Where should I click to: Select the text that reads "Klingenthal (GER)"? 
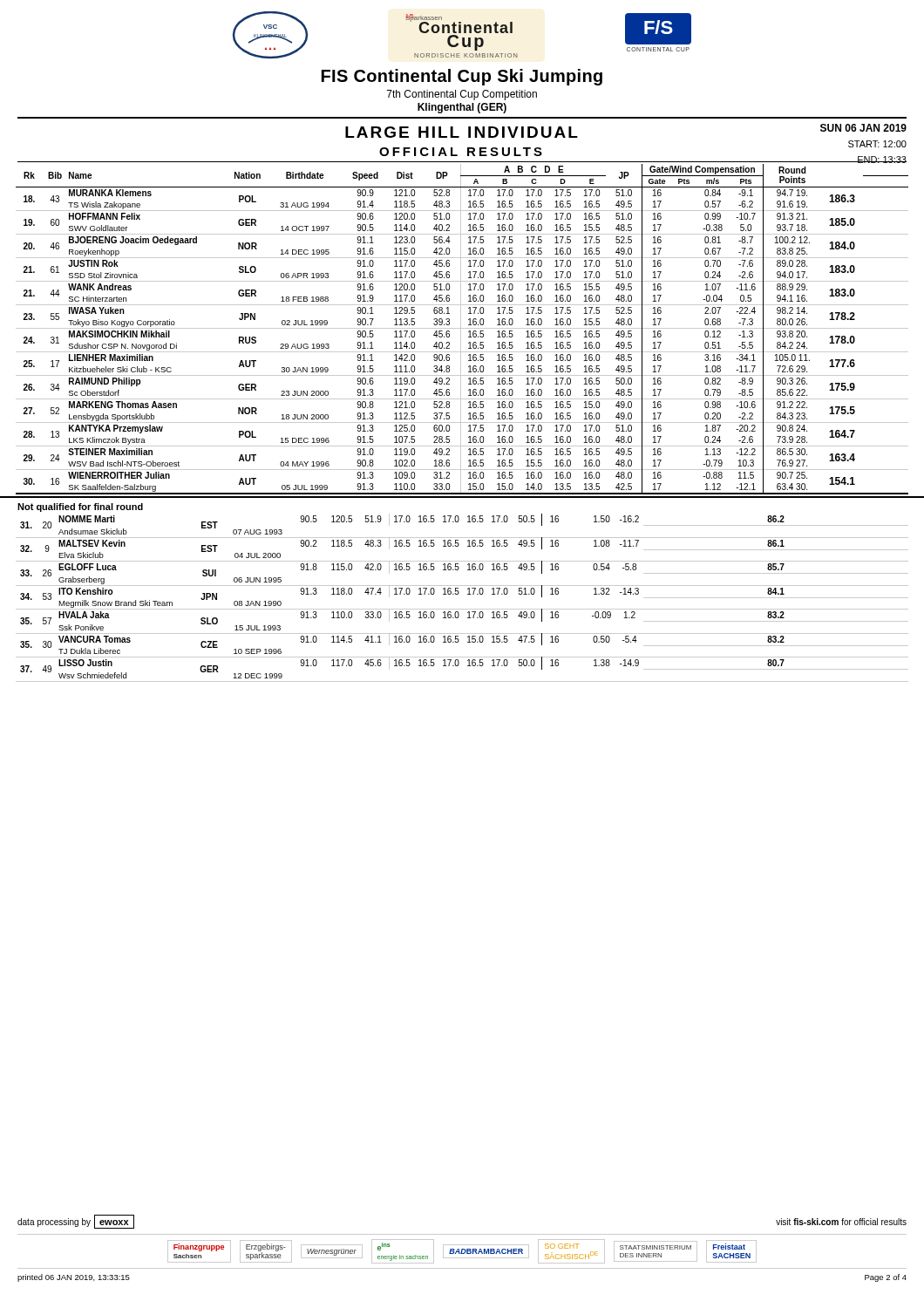462,107
